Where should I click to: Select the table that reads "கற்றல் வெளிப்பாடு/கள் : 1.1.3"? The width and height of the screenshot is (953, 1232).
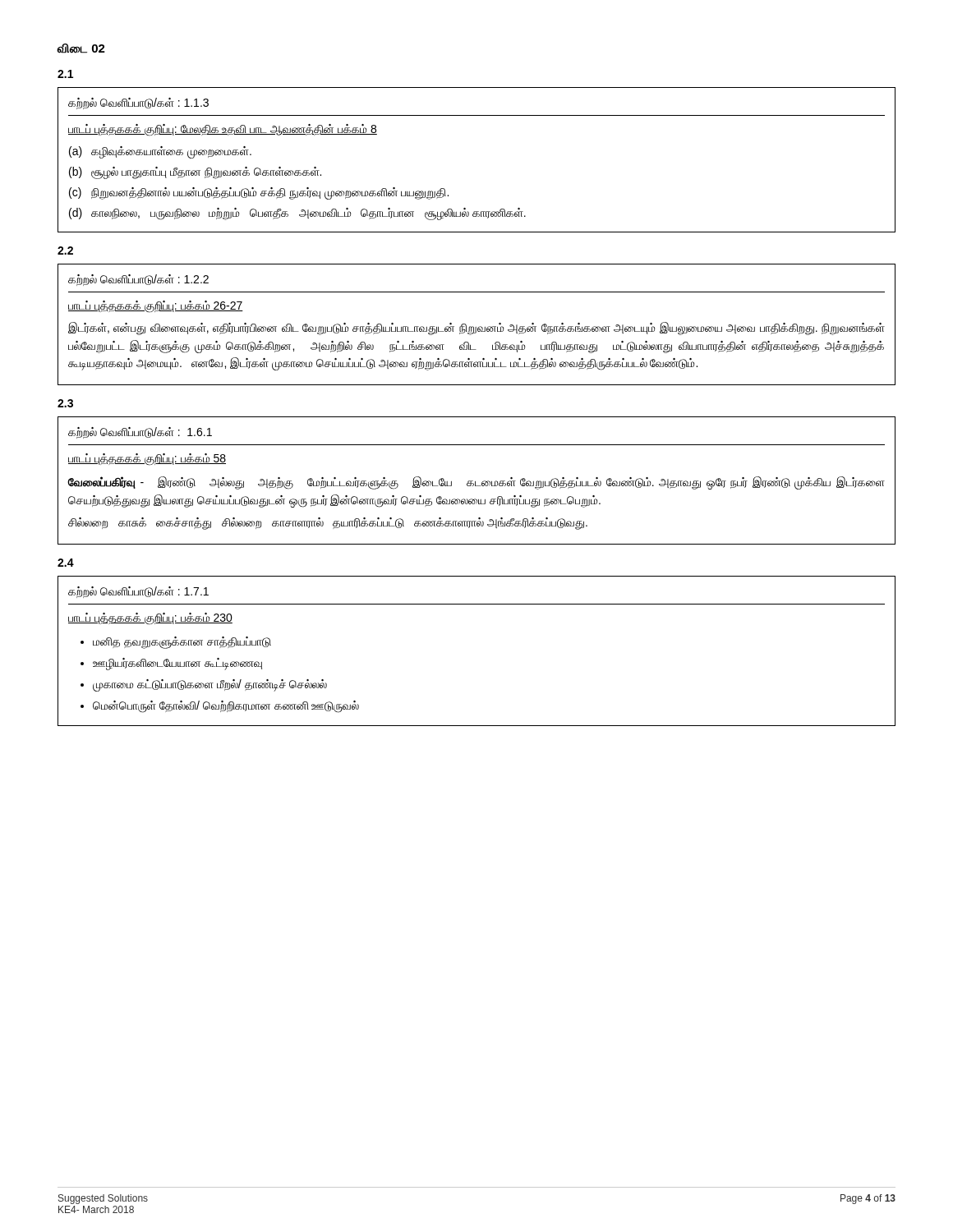(476, 160)
